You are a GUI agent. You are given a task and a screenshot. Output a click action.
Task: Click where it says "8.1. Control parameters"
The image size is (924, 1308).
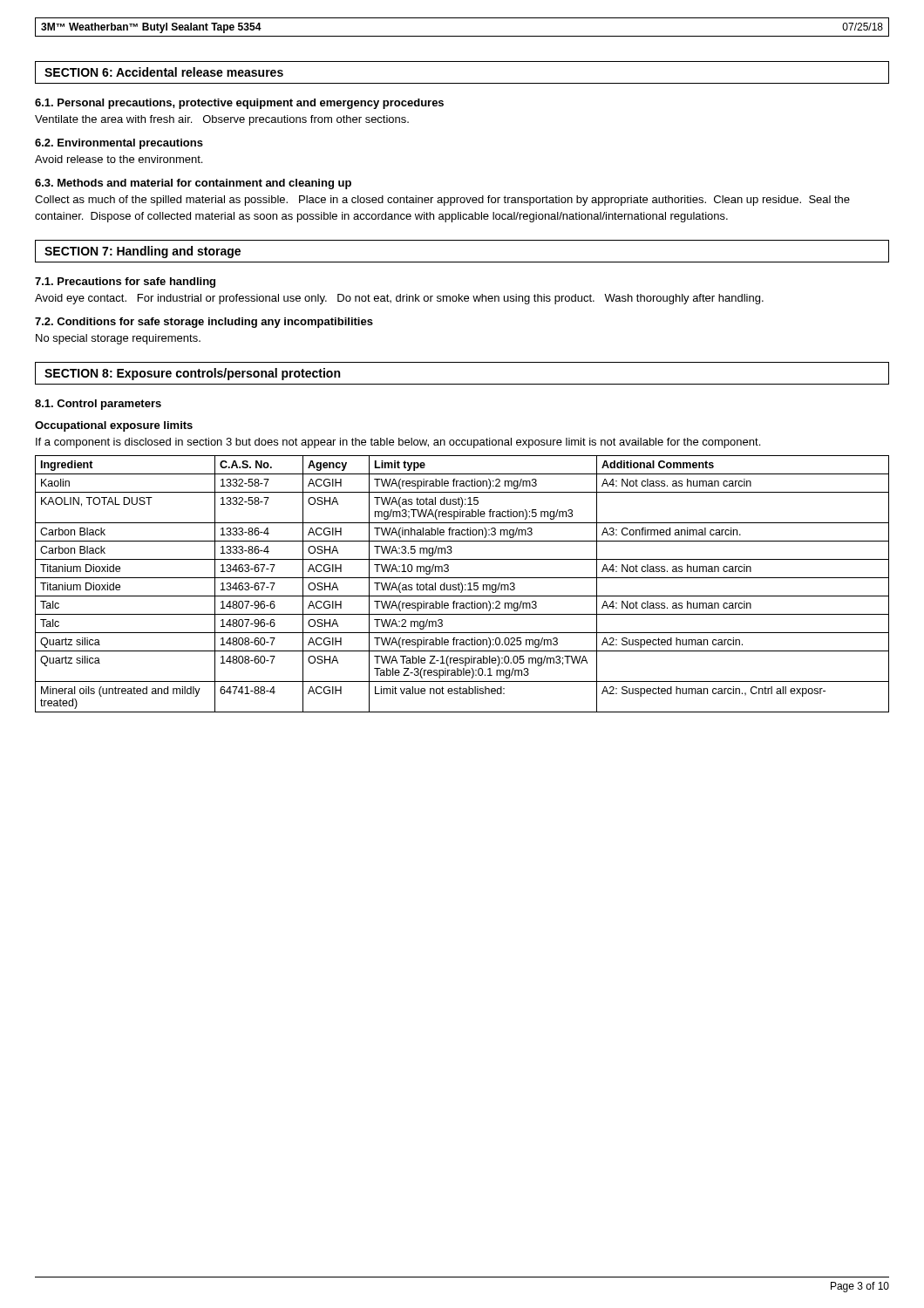pyautogui.click(x=98, y=403)
